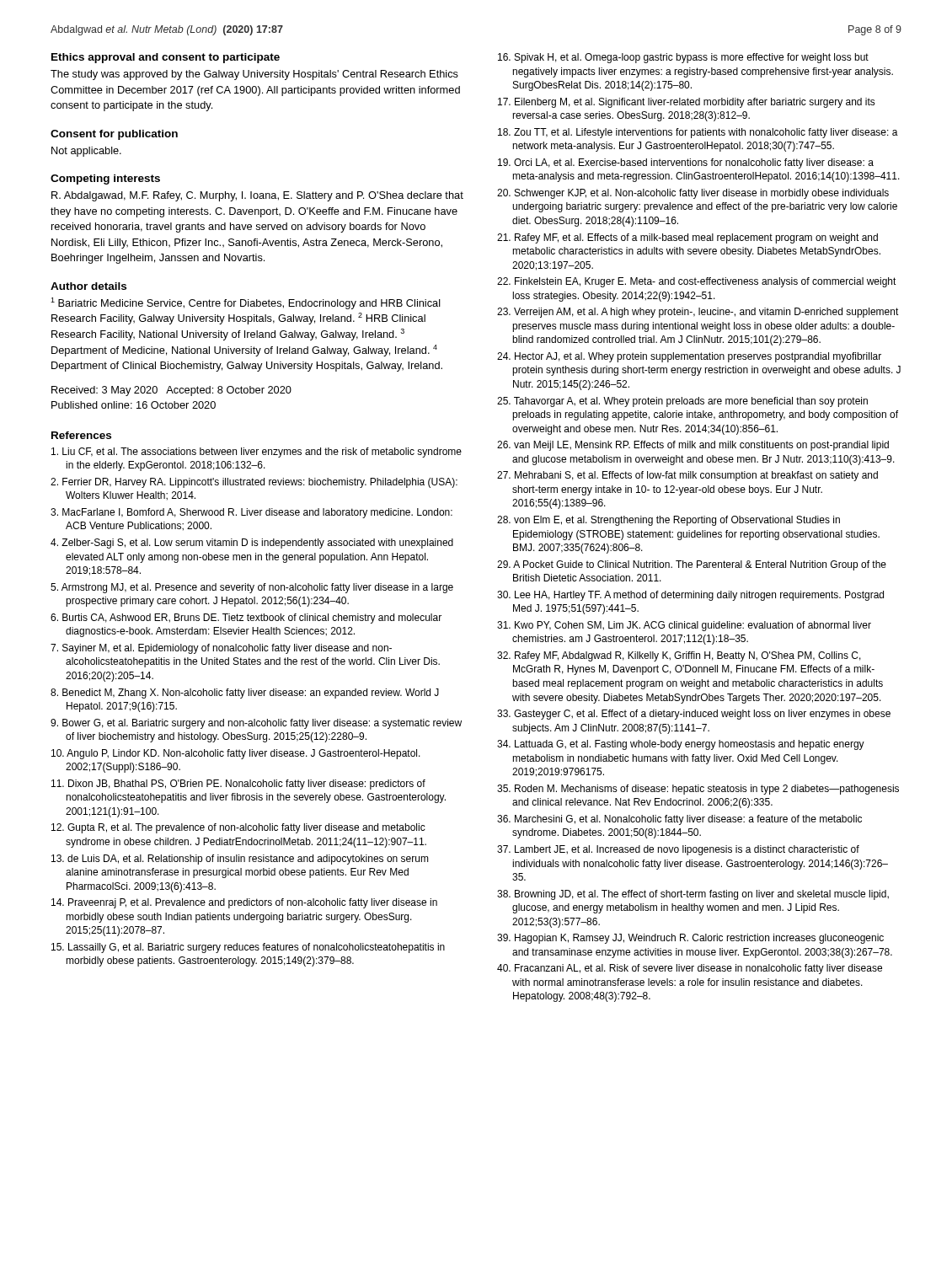Point to the block beginning "4. Zelber-Sagi S, et al. Low"
This screenshot has width=952, height=1264.
coord(252,557)
